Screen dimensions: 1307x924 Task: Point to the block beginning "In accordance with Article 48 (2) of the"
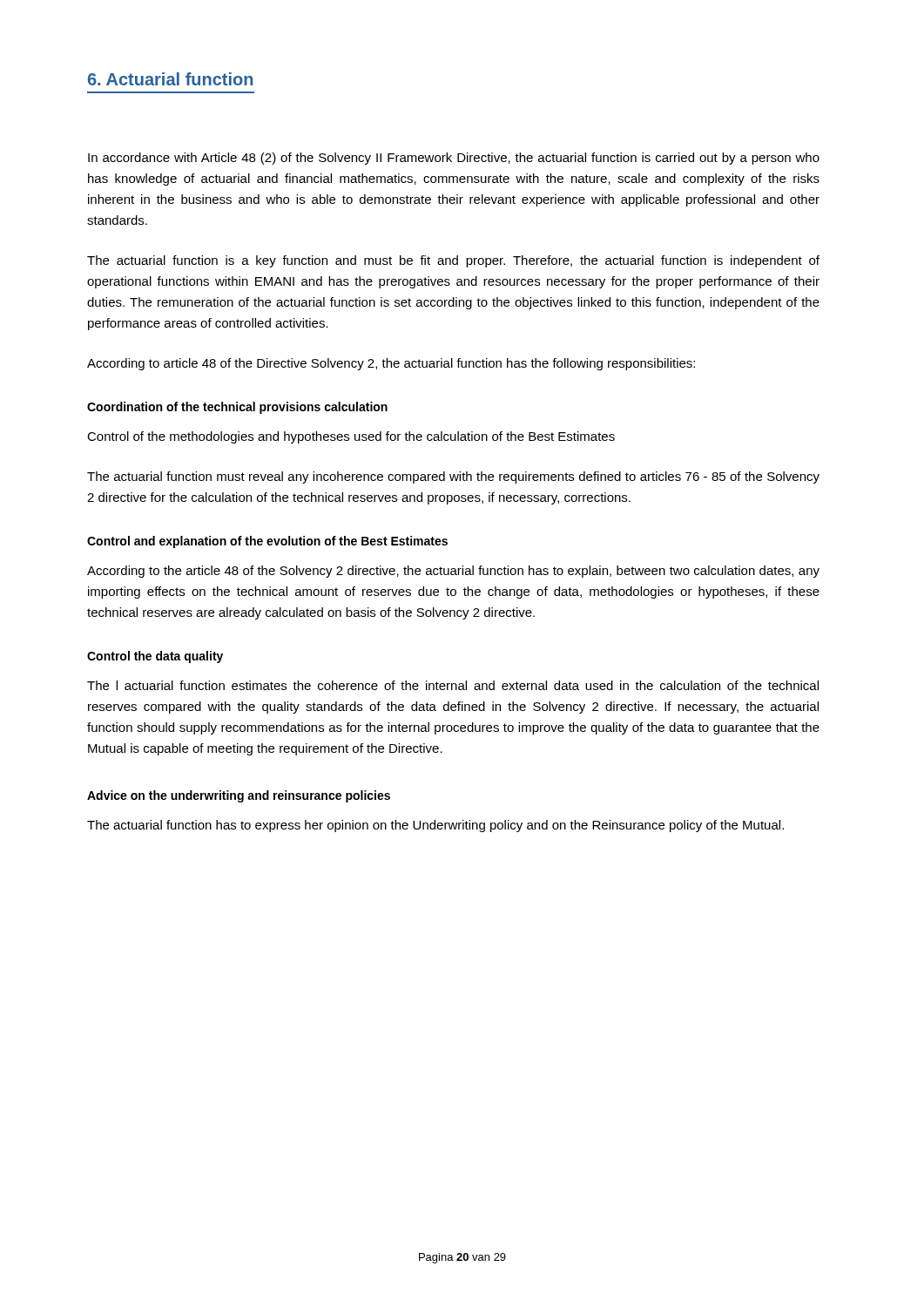click(x=453, y=189)
